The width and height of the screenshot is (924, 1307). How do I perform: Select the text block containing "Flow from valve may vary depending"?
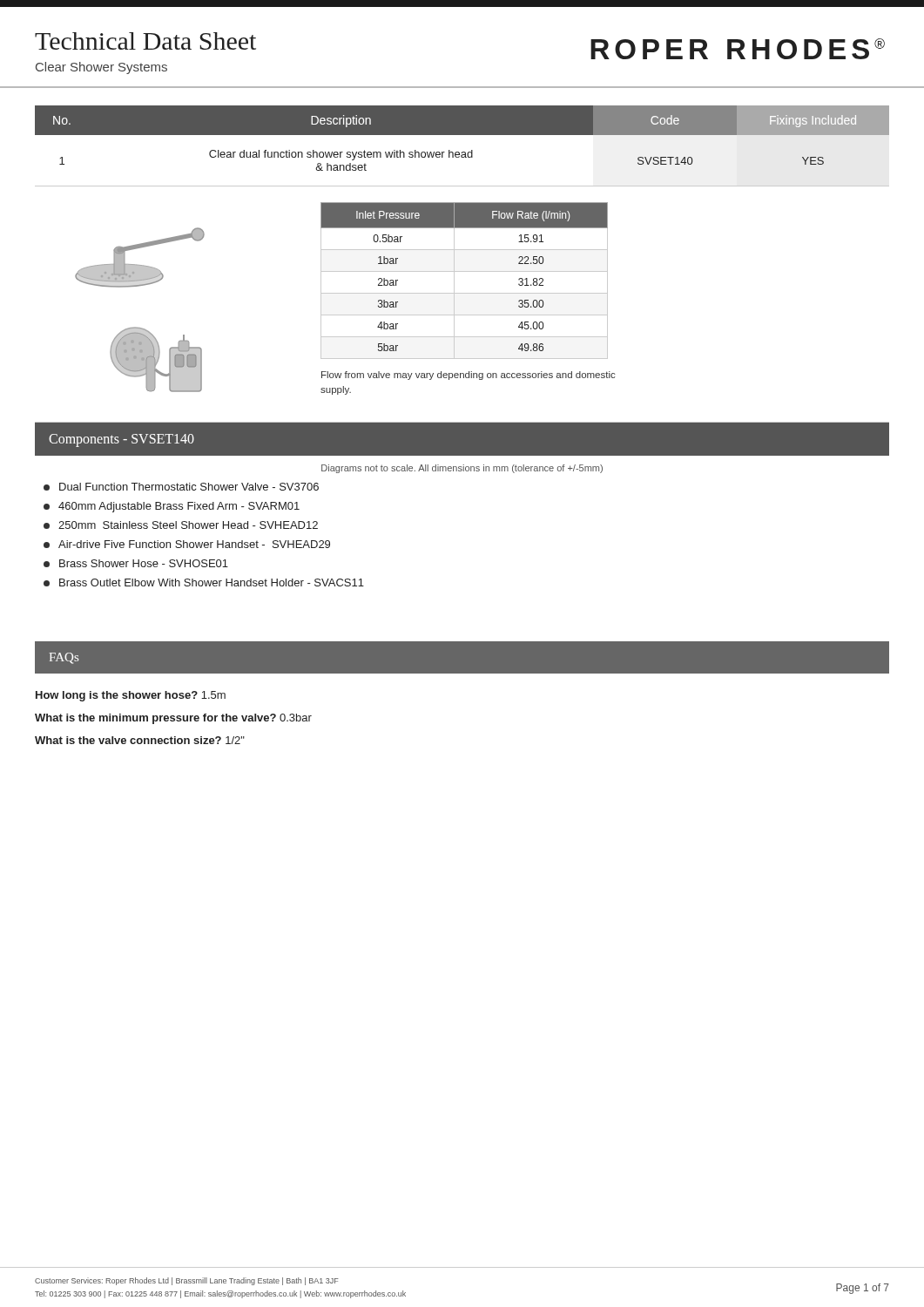click(468, 382)
